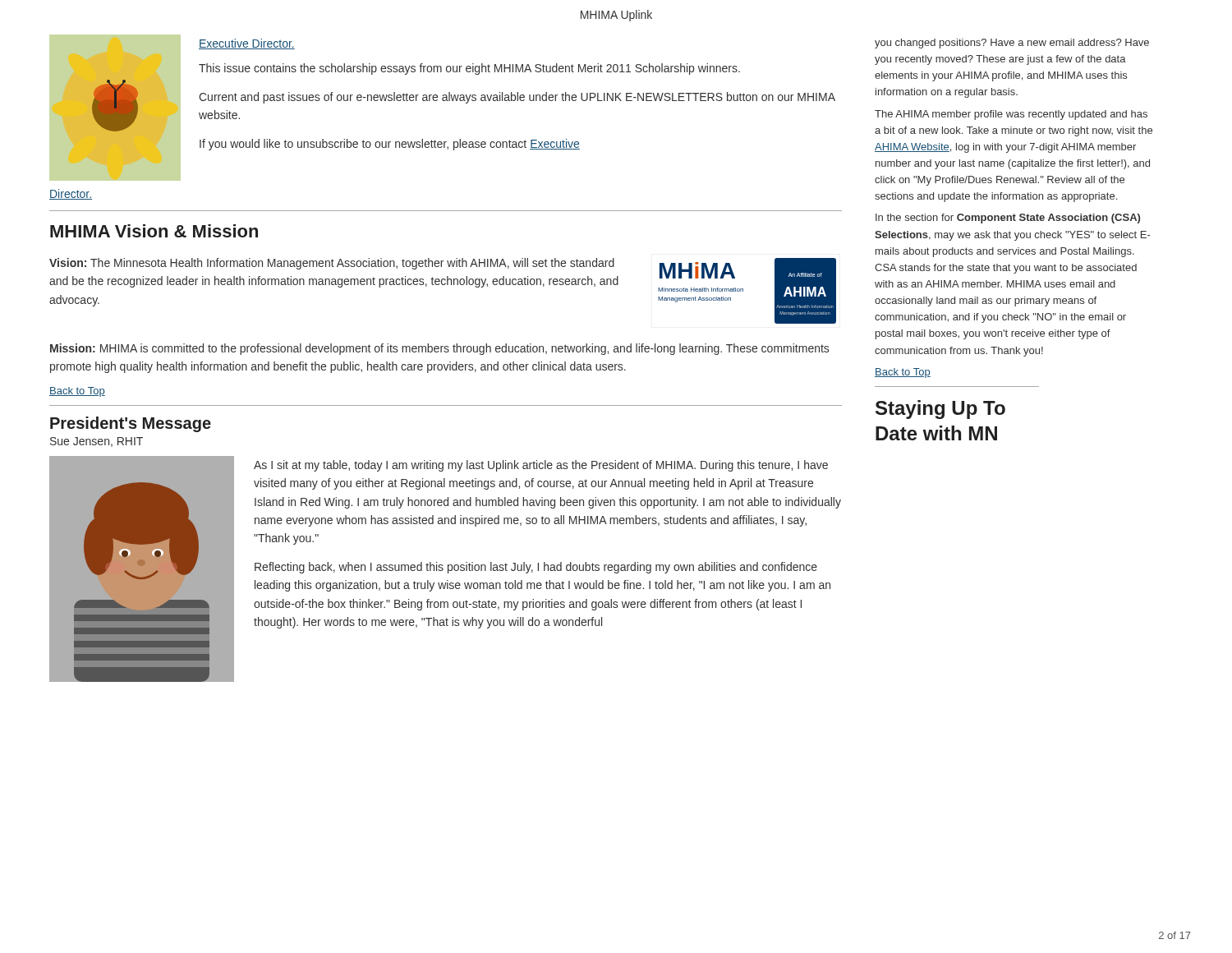Locate the section header that opens with "Staying Up ToDate with"
1232x953 pixels.
pyautogui.click(x=940, y=420)
